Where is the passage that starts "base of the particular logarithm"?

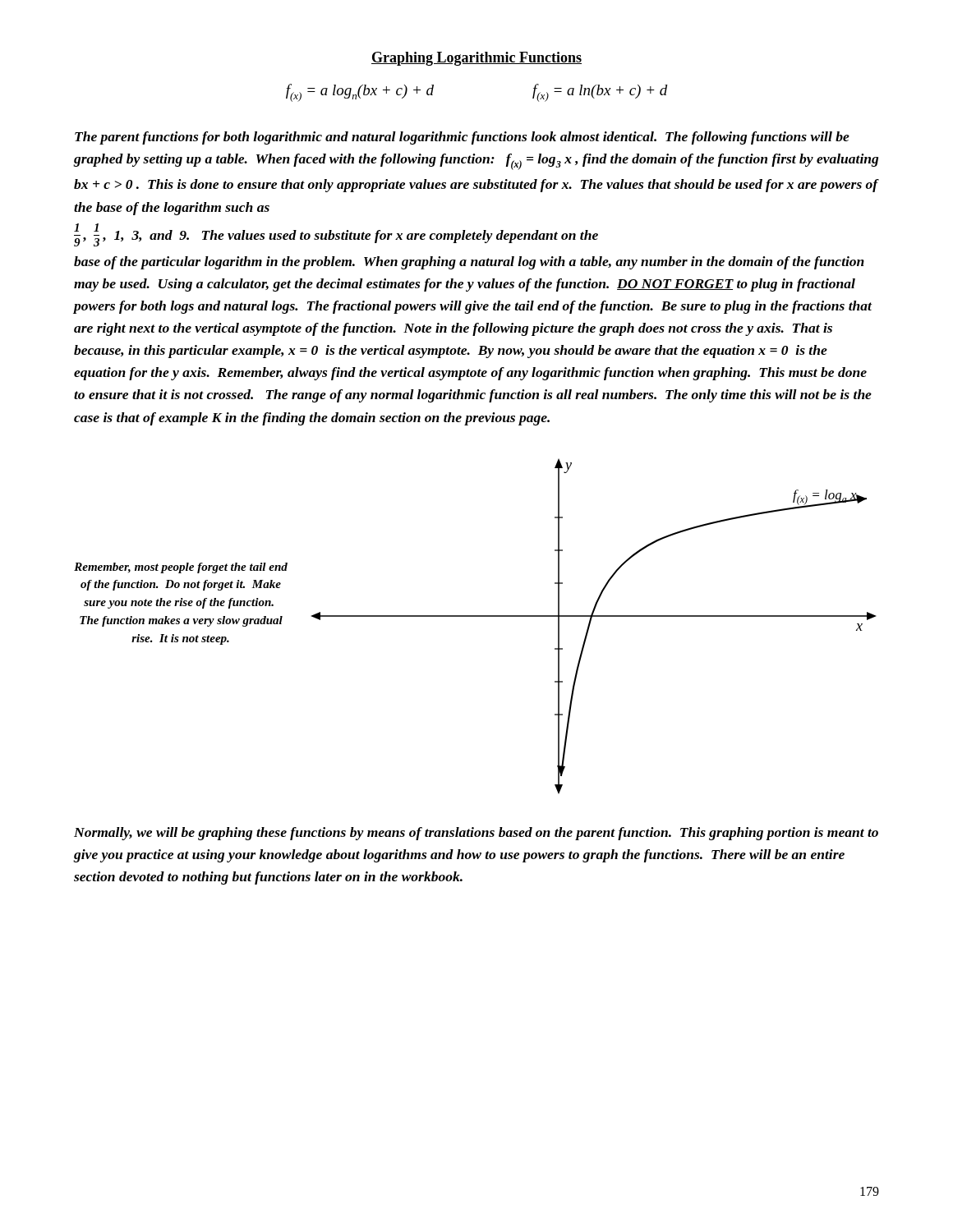(x=473, y=339)
